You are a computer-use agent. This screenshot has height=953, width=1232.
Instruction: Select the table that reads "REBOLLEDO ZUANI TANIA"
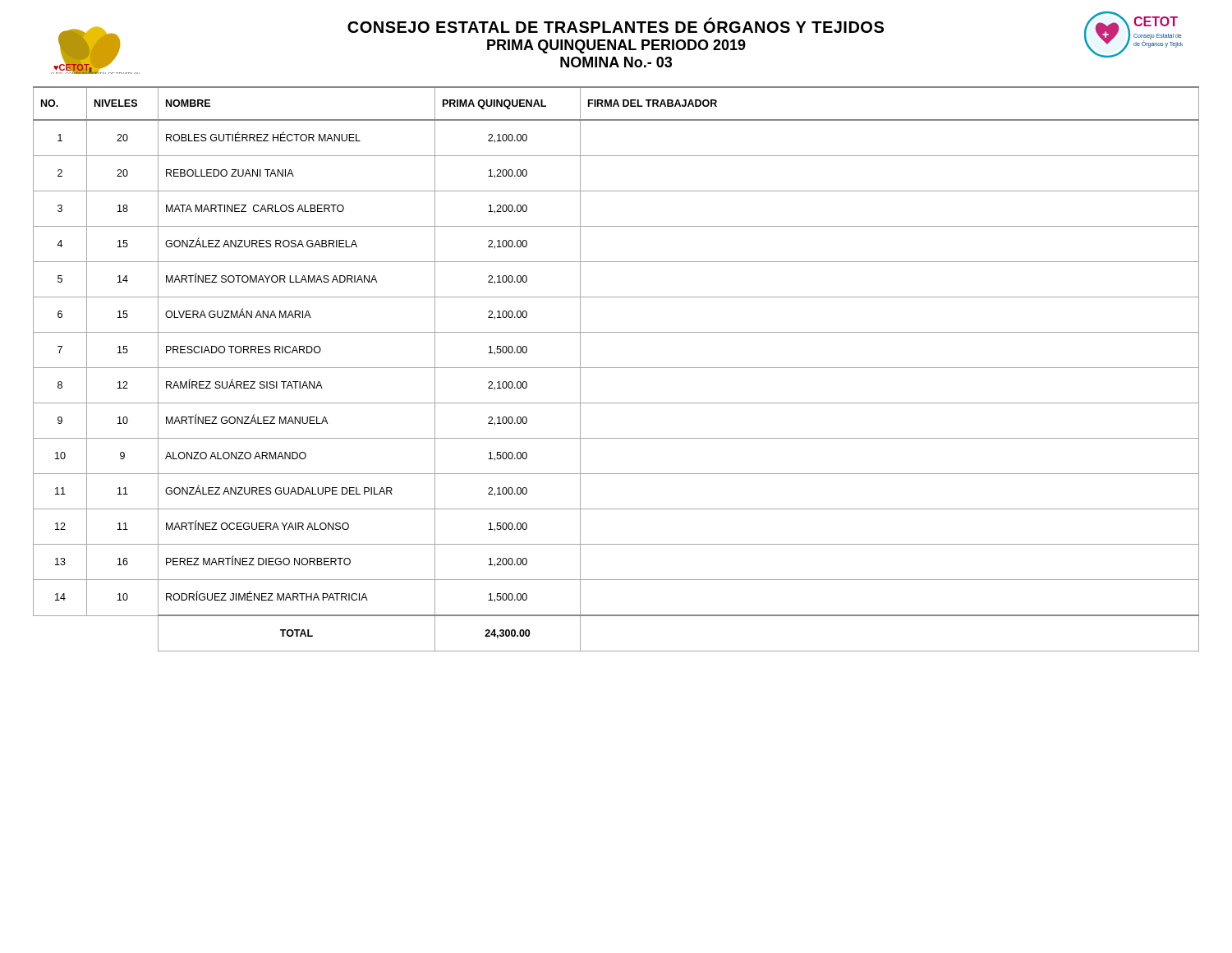[616, 369]
